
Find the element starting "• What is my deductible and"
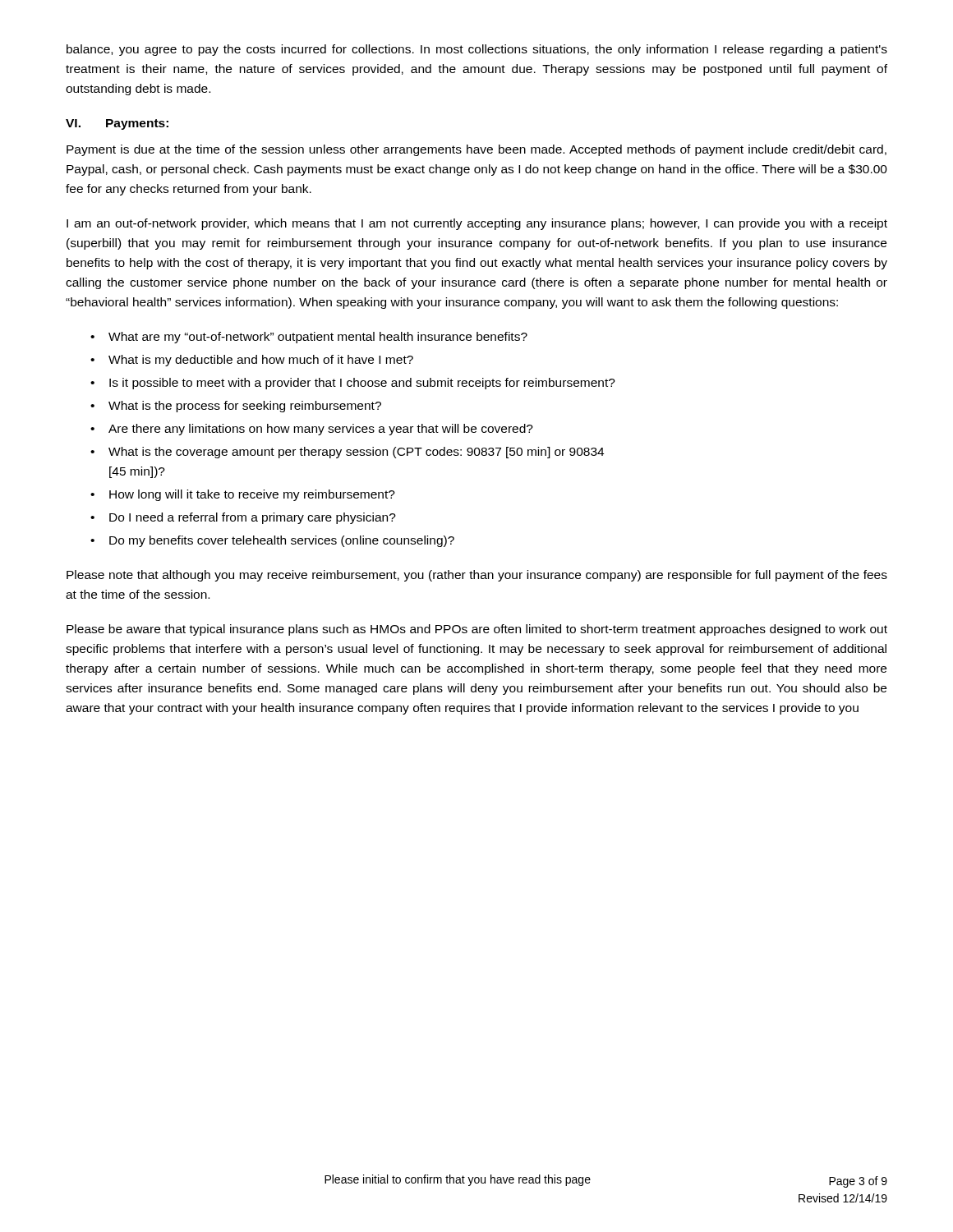click(252, 361)
